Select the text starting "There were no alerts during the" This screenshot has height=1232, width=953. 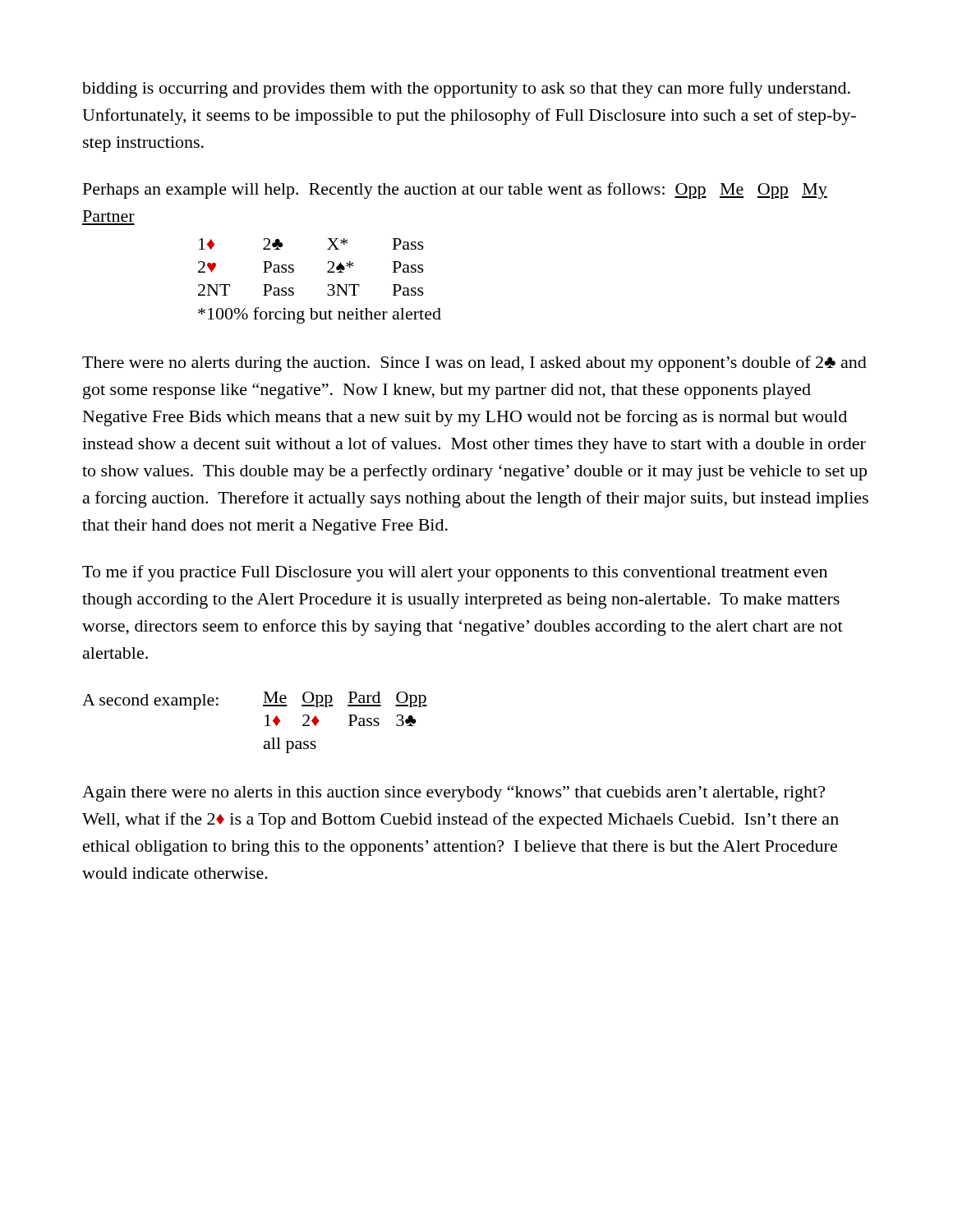coord(475,443)
